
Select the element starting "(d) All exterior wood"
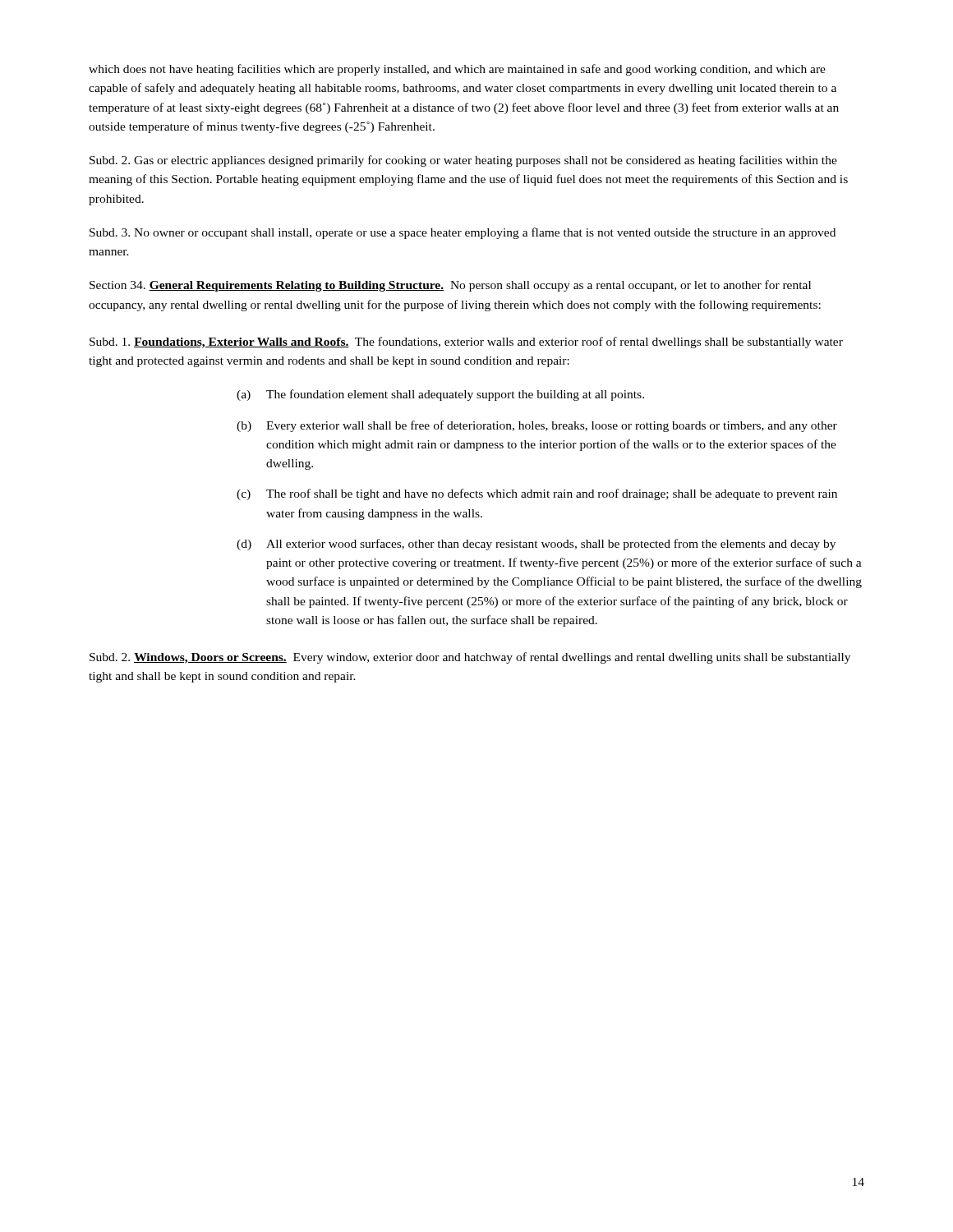pos(550,581)
